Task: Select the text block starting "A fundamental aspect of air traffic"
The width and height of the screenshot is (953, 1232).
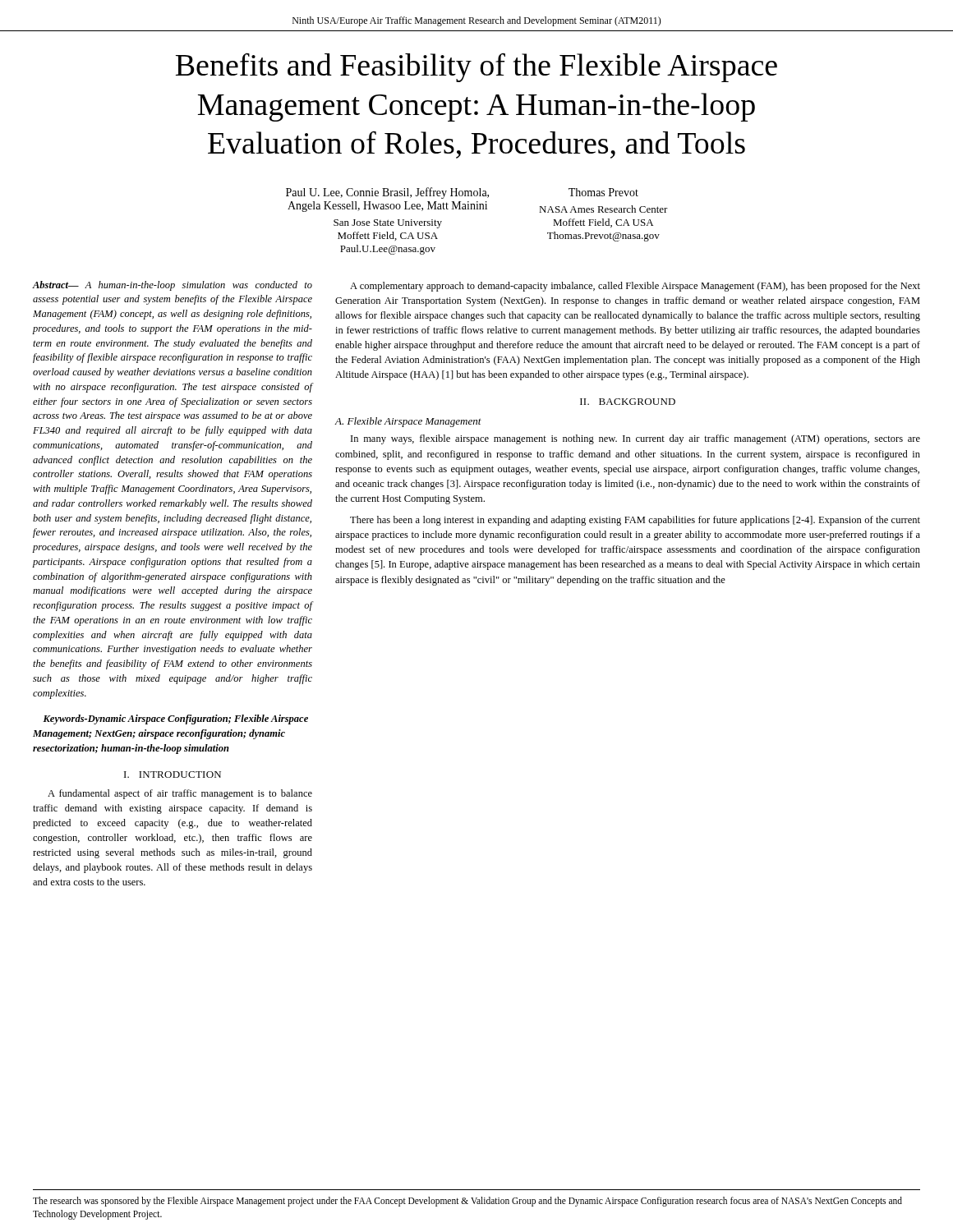Action: point(173,838)
